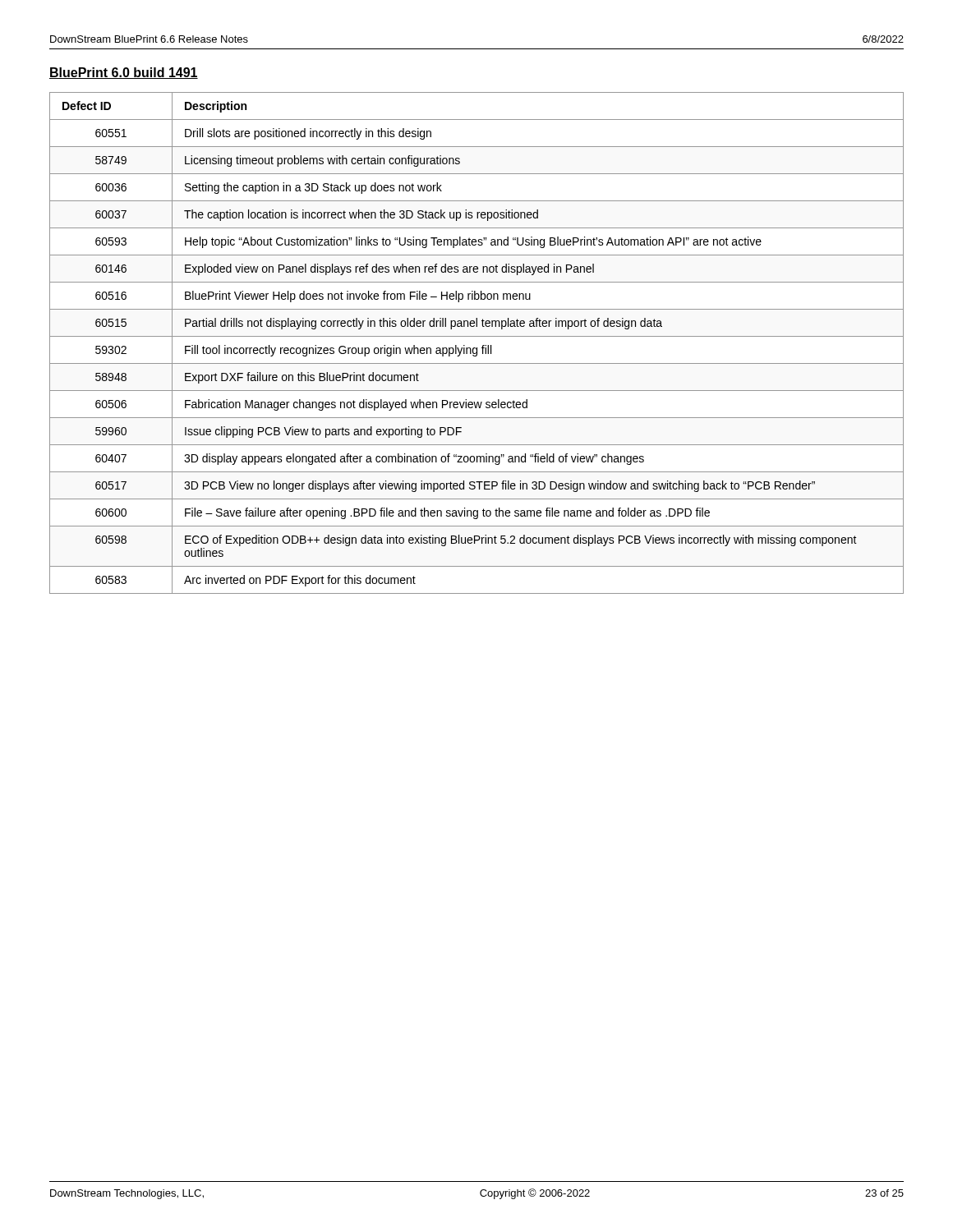Click where it says "BluePrint 6.0 build 1491"
The image size is (953, 1232).
(123, 73)
